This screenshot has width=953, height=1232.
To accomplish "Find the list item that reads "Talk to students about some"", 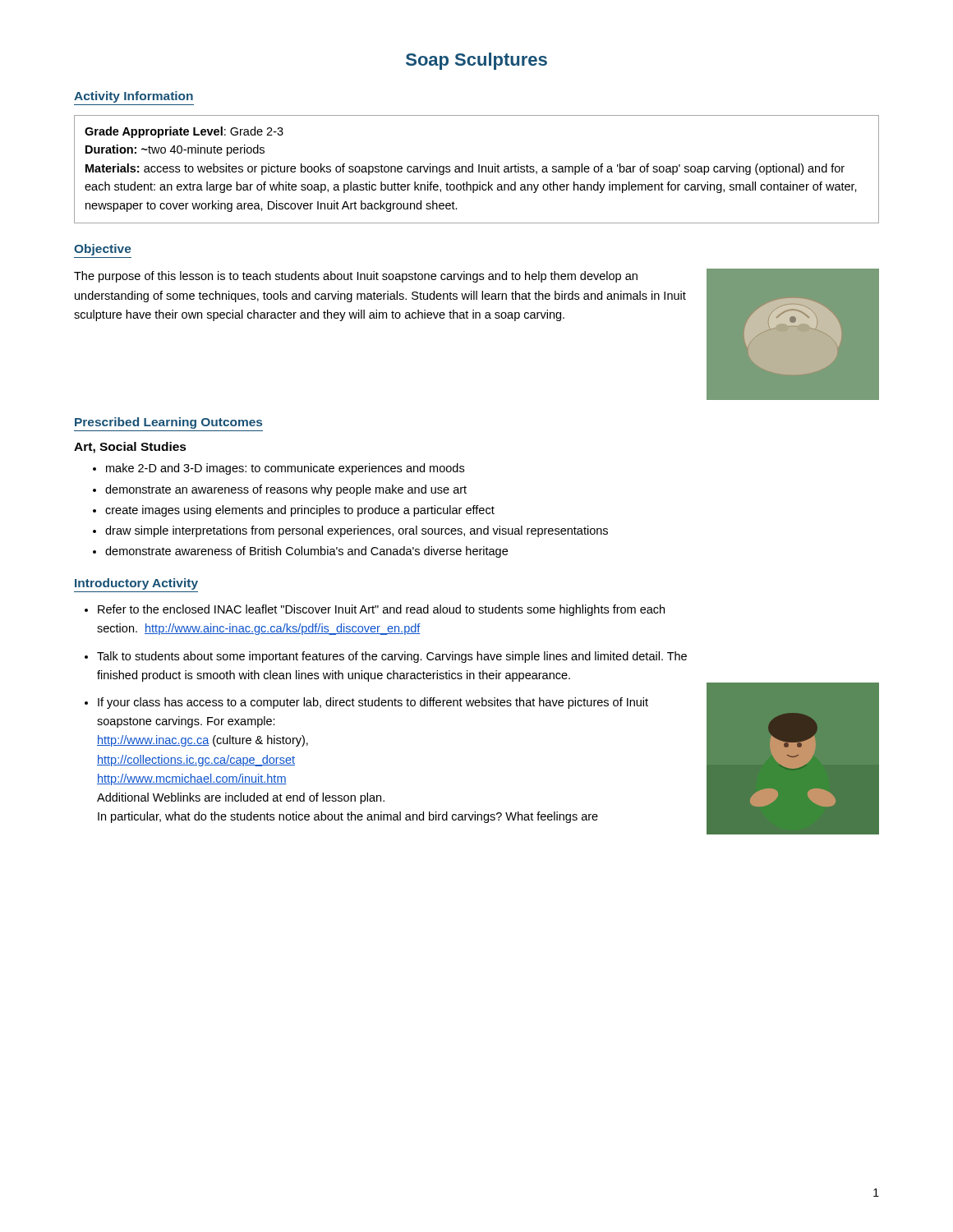I will (x=392, y=665).
